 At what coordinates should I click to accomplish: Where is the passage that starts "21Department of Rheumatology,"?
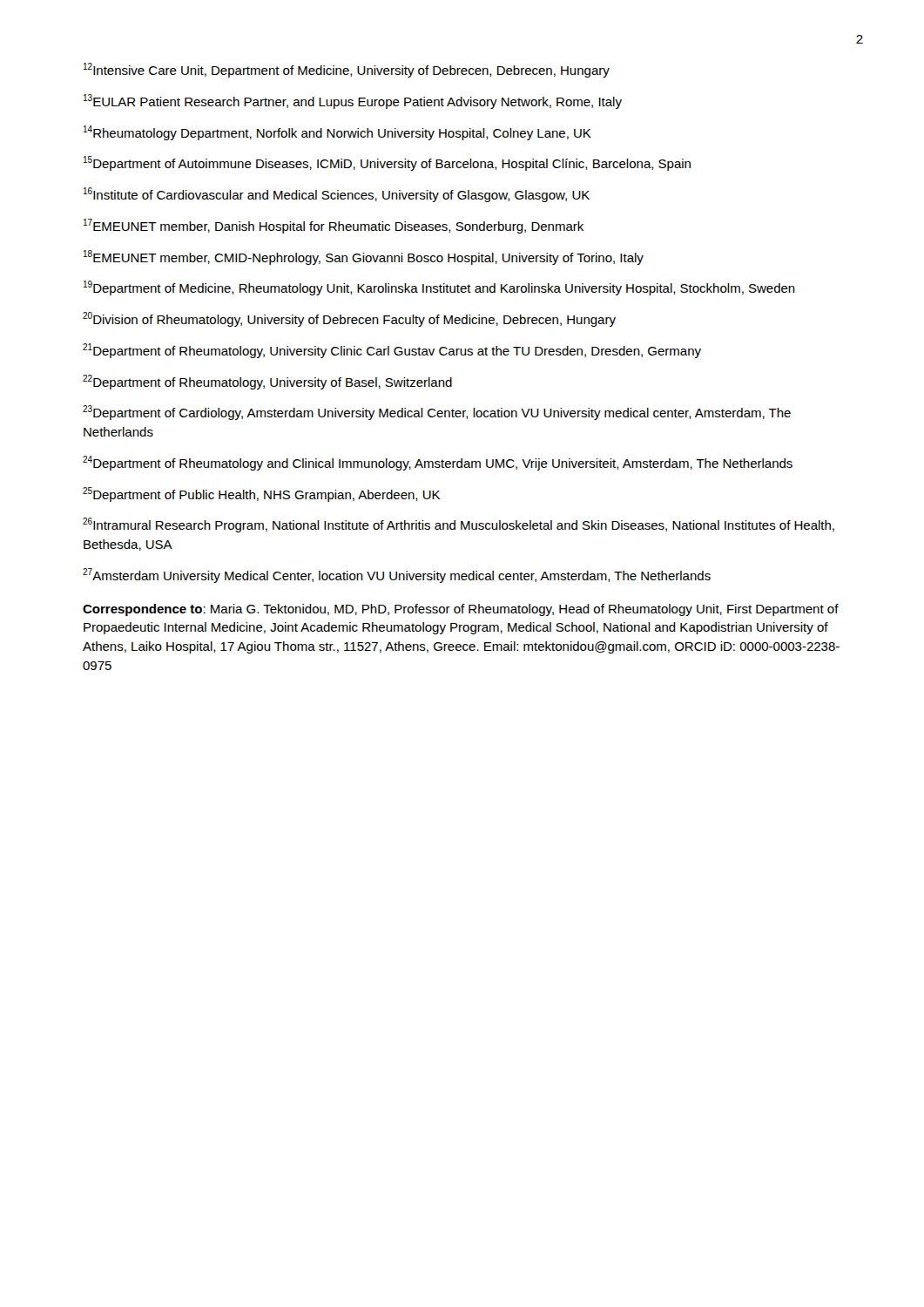392,350
